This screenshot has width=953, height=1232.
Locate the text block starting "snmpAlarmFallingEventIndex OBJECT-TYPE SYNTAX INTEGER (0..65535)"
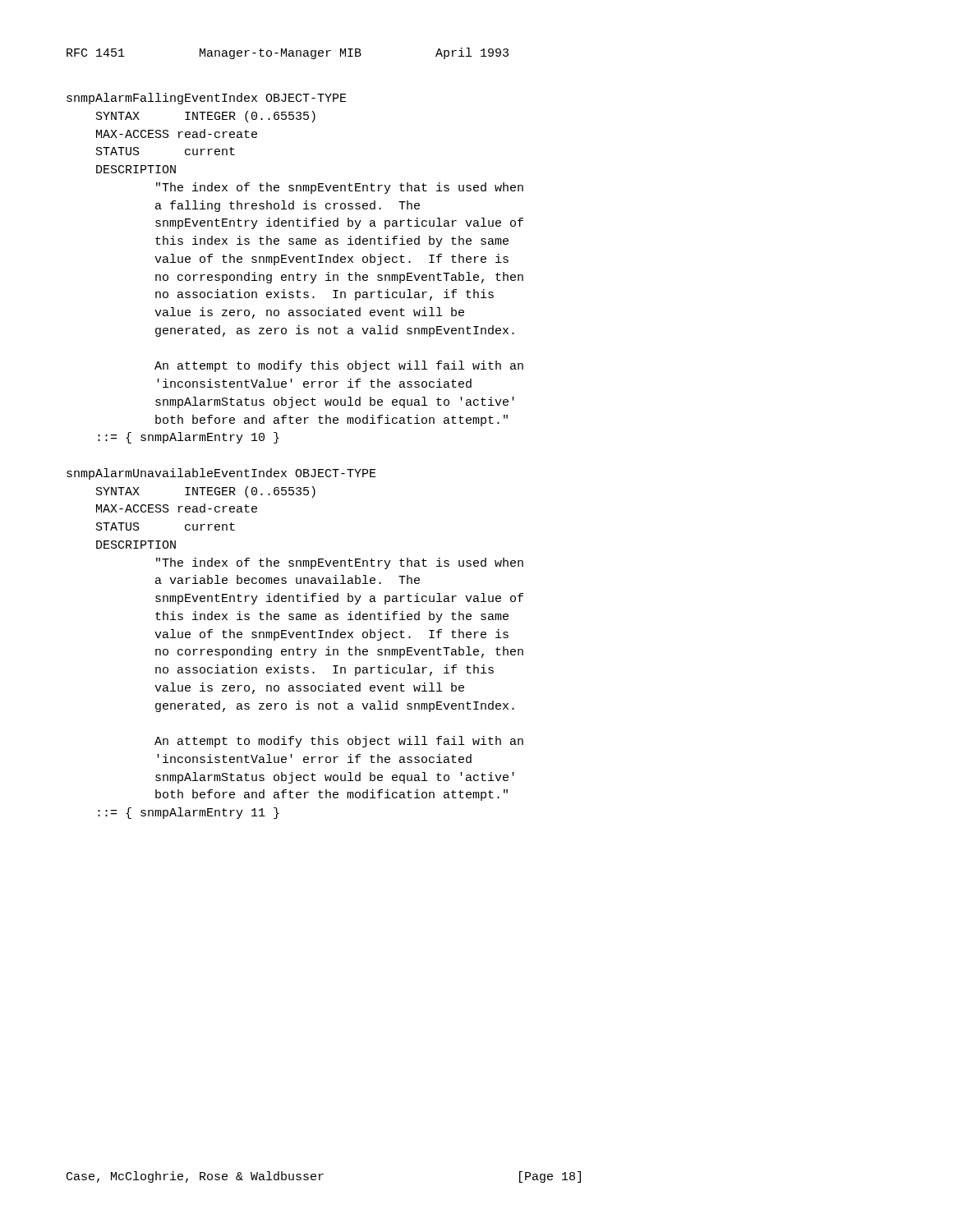pyautogui.click(x=207, y=99)
